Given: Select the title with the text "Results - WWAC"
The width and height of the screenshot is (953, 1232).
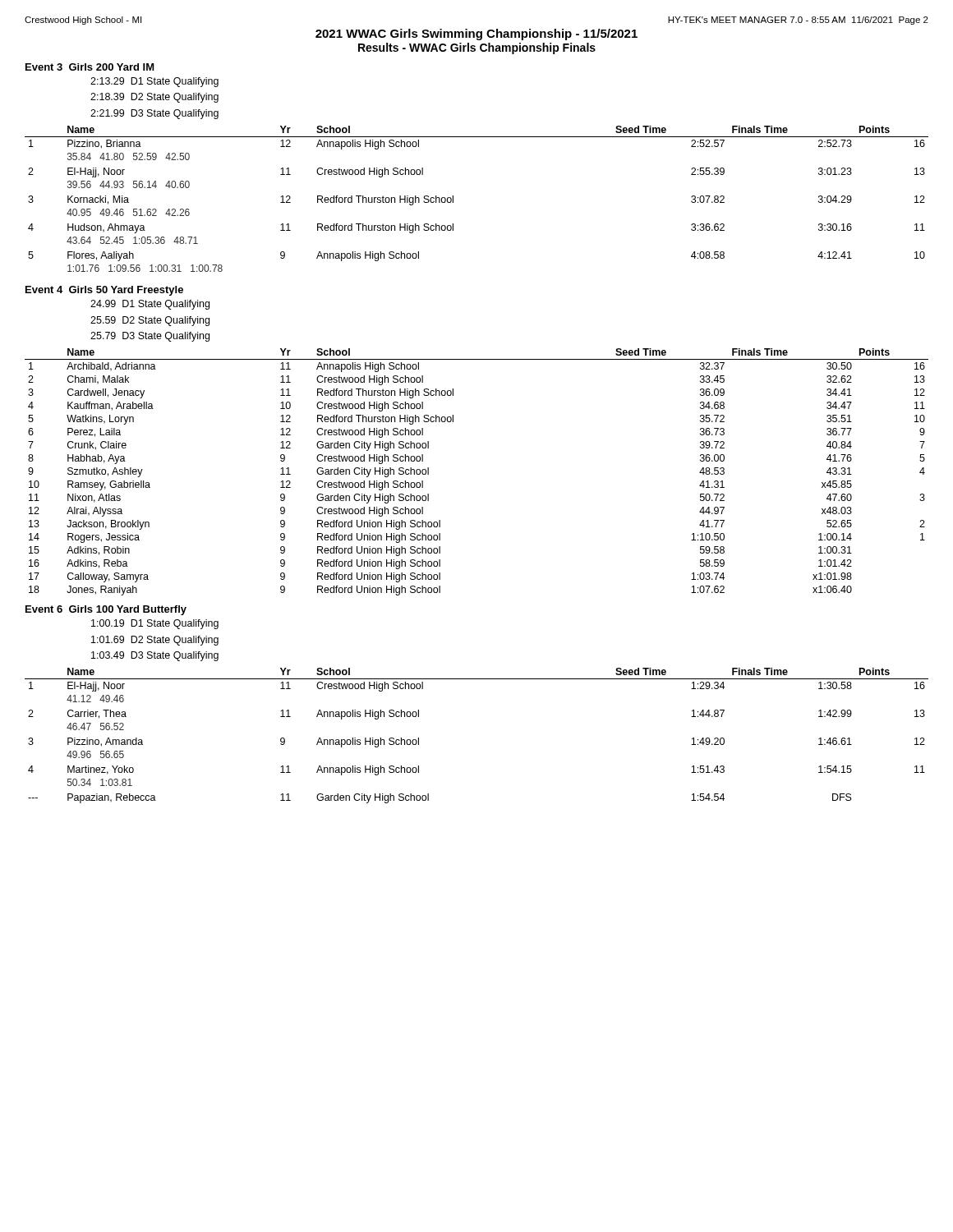Looking at the screenshot, I should tap(476, 48).
